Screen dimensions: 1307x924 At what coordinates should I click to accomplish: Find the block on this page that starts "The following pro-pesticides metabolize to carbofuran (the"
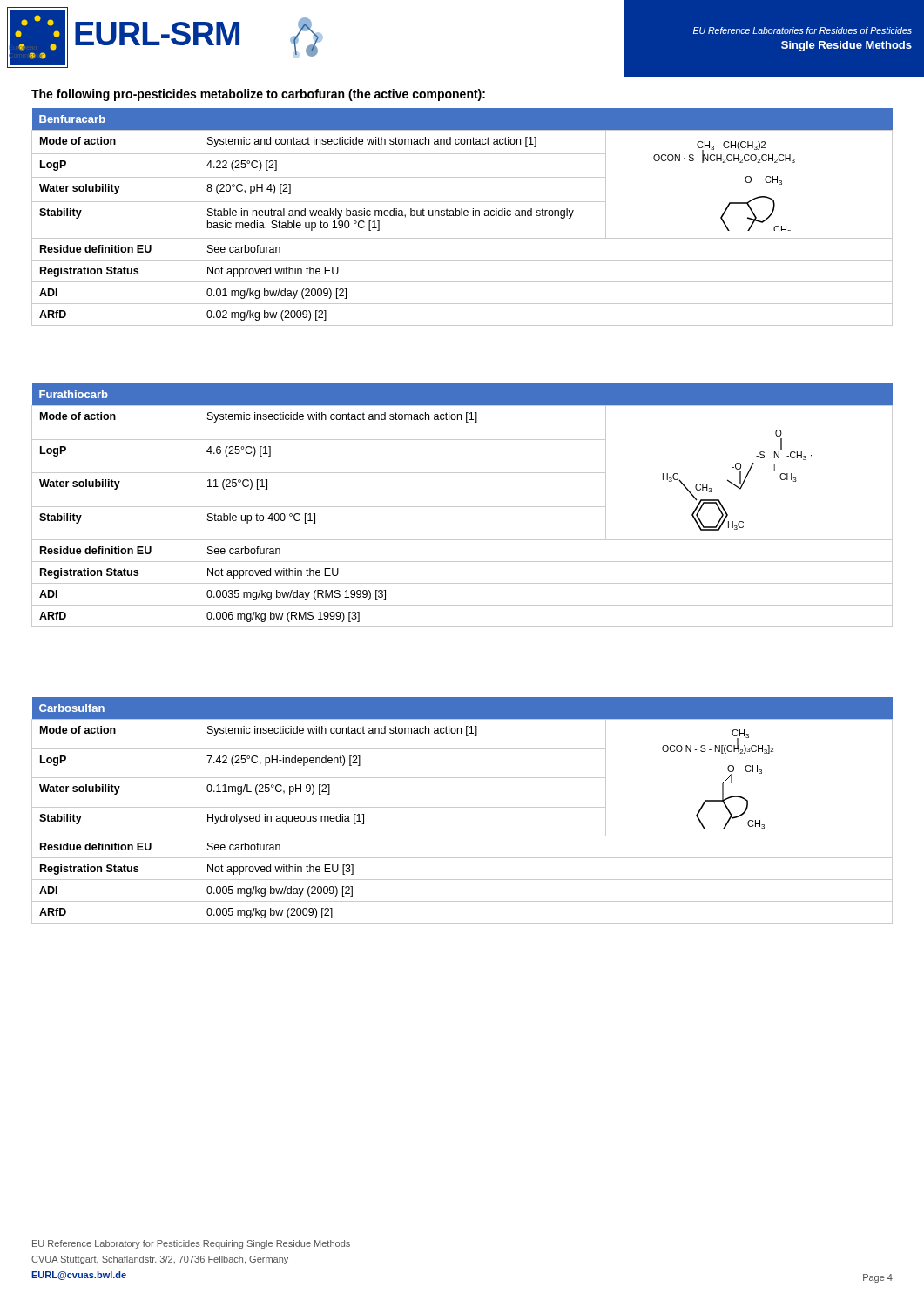pos(259,94)
